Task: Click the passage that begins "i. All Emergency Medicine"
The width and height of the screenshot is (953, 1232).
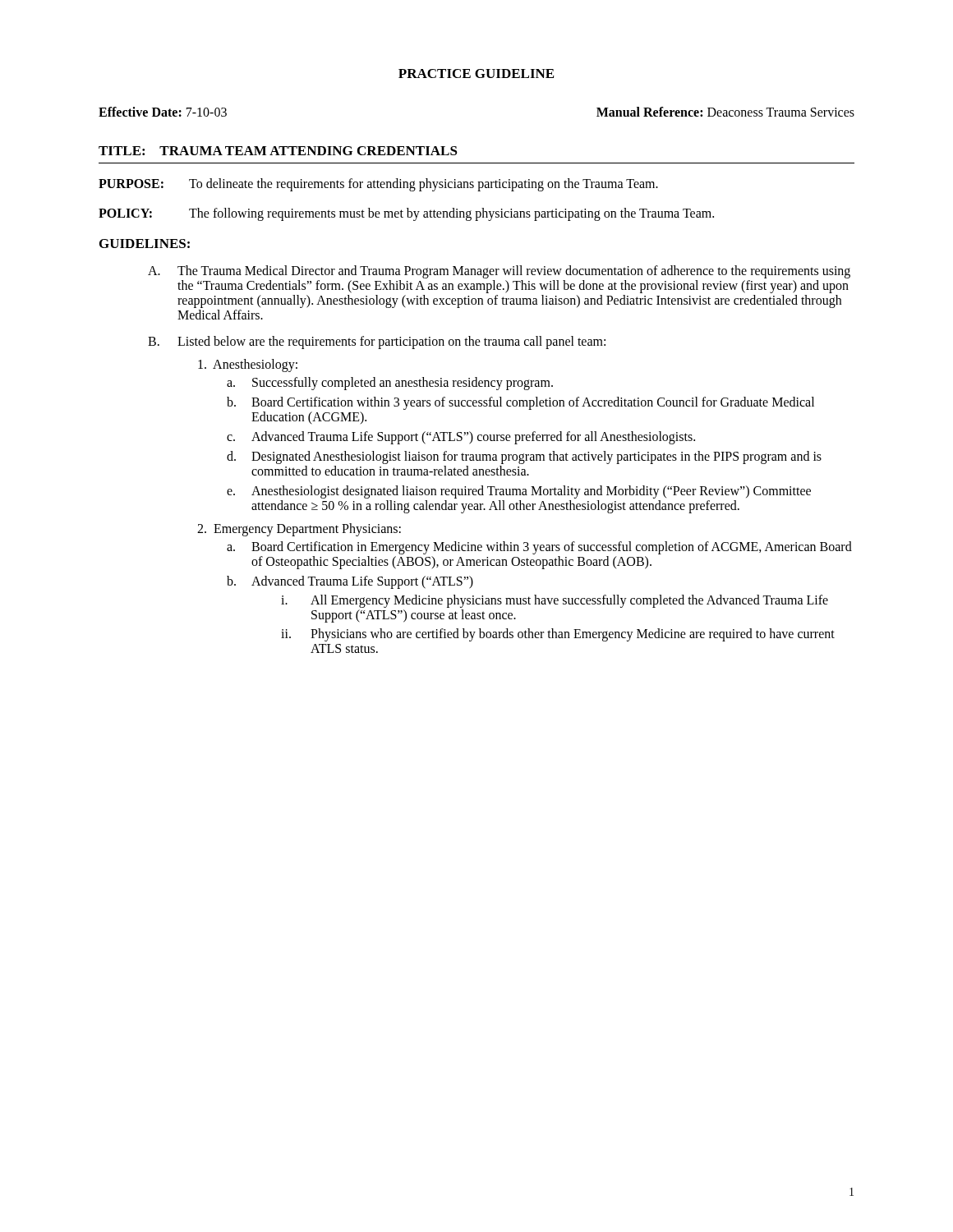Action: (x=568, y=608)
